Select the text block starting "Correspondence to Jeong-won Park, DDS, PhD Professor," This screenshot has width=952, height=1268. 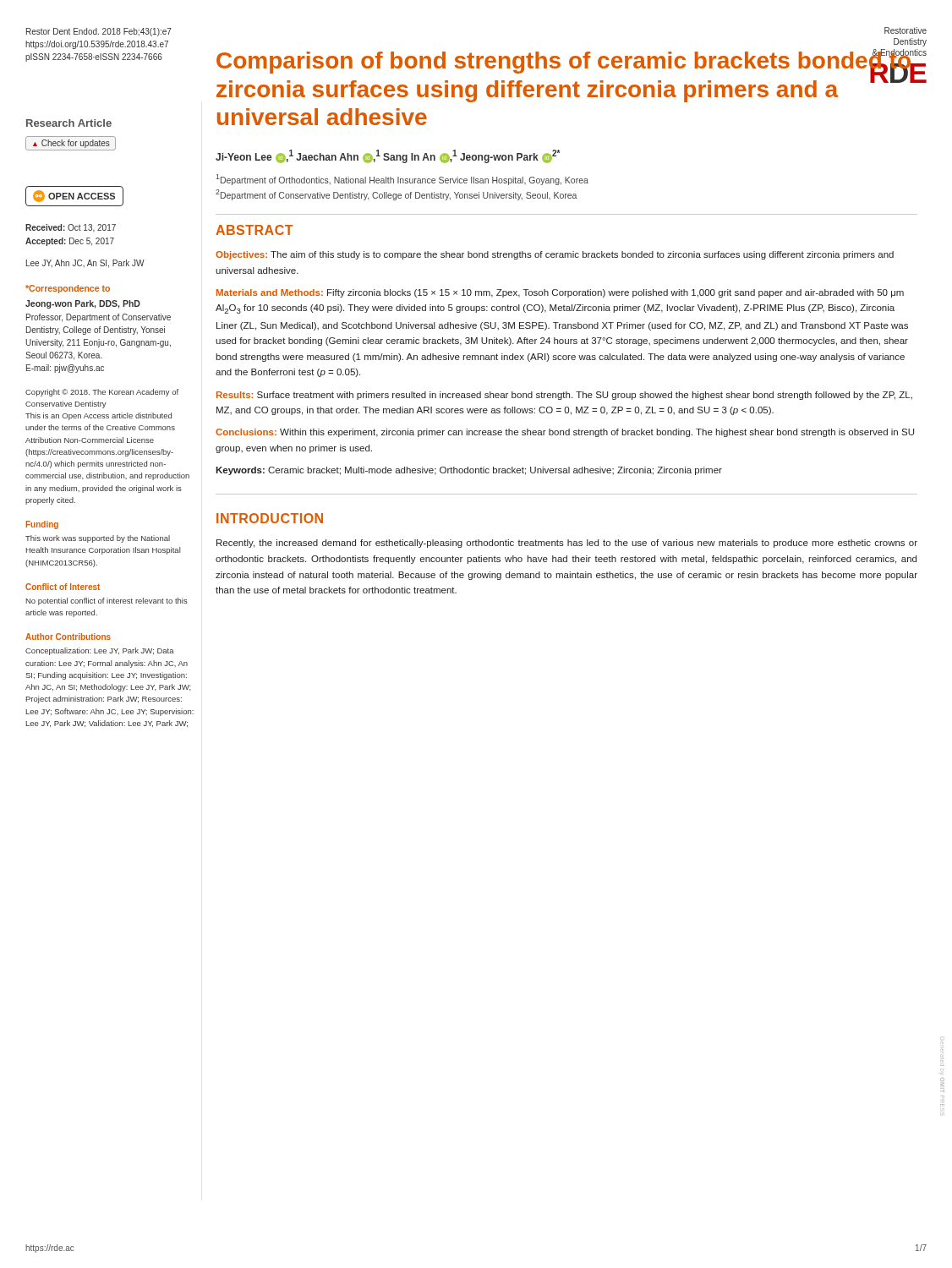coord(110,327)
